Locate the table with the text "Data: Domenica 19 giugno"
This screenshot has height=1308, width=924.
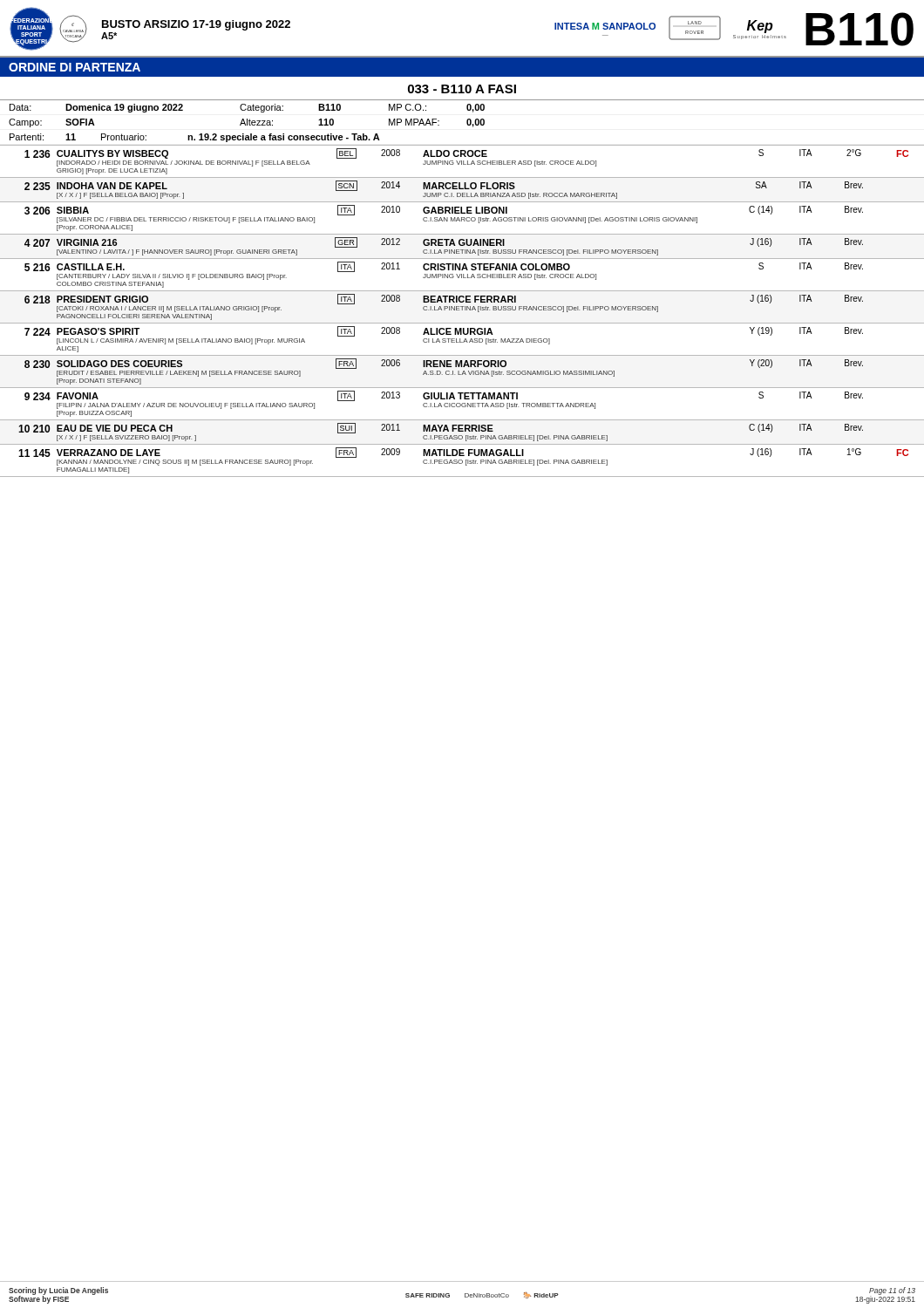tap(462, 123)
